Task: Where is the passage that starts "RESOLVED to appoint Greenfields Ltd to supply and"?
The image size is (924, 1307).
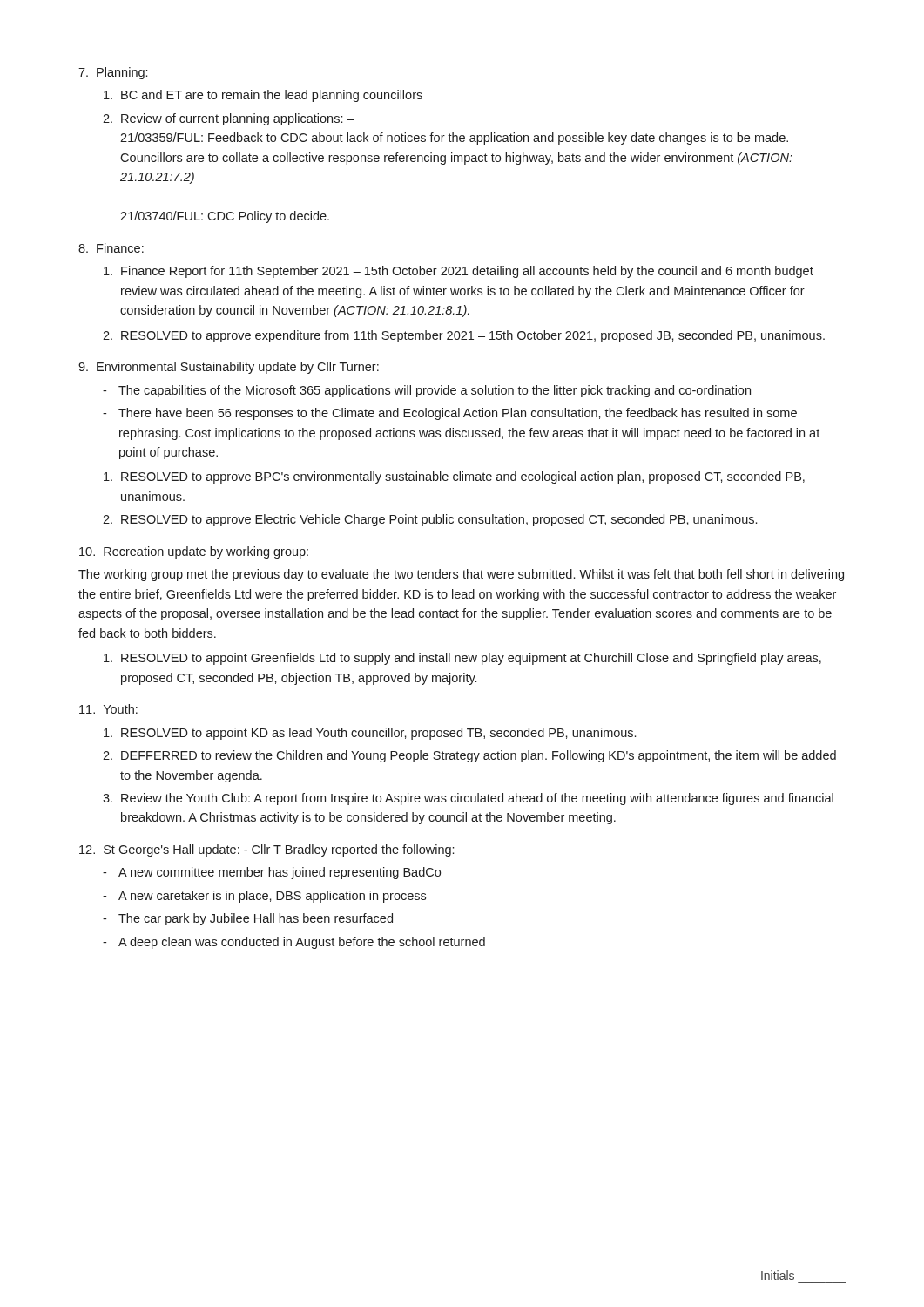Action: 474,668
